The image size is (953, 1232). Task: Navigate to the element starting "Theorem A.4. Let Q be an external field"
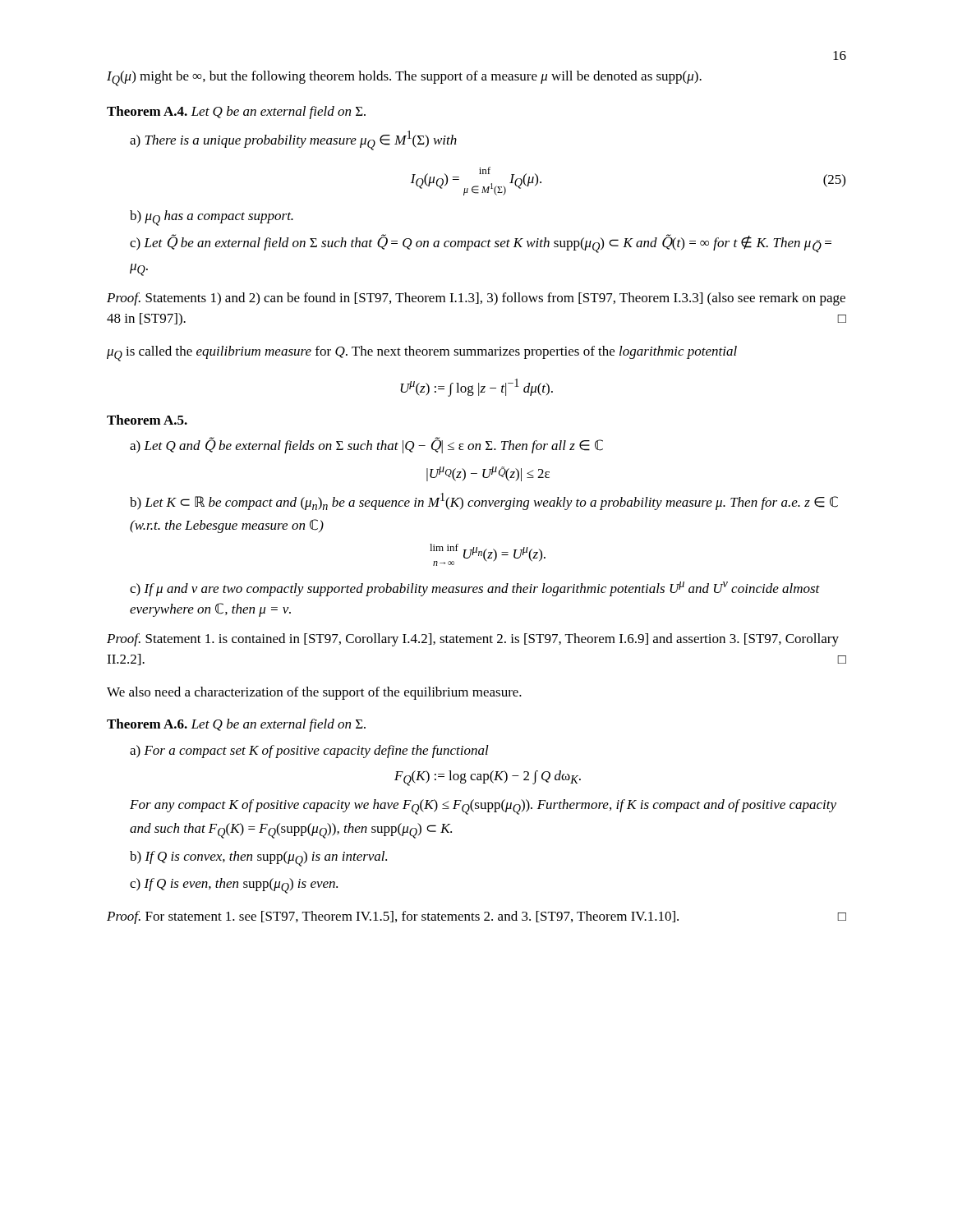tap(237, 111)
